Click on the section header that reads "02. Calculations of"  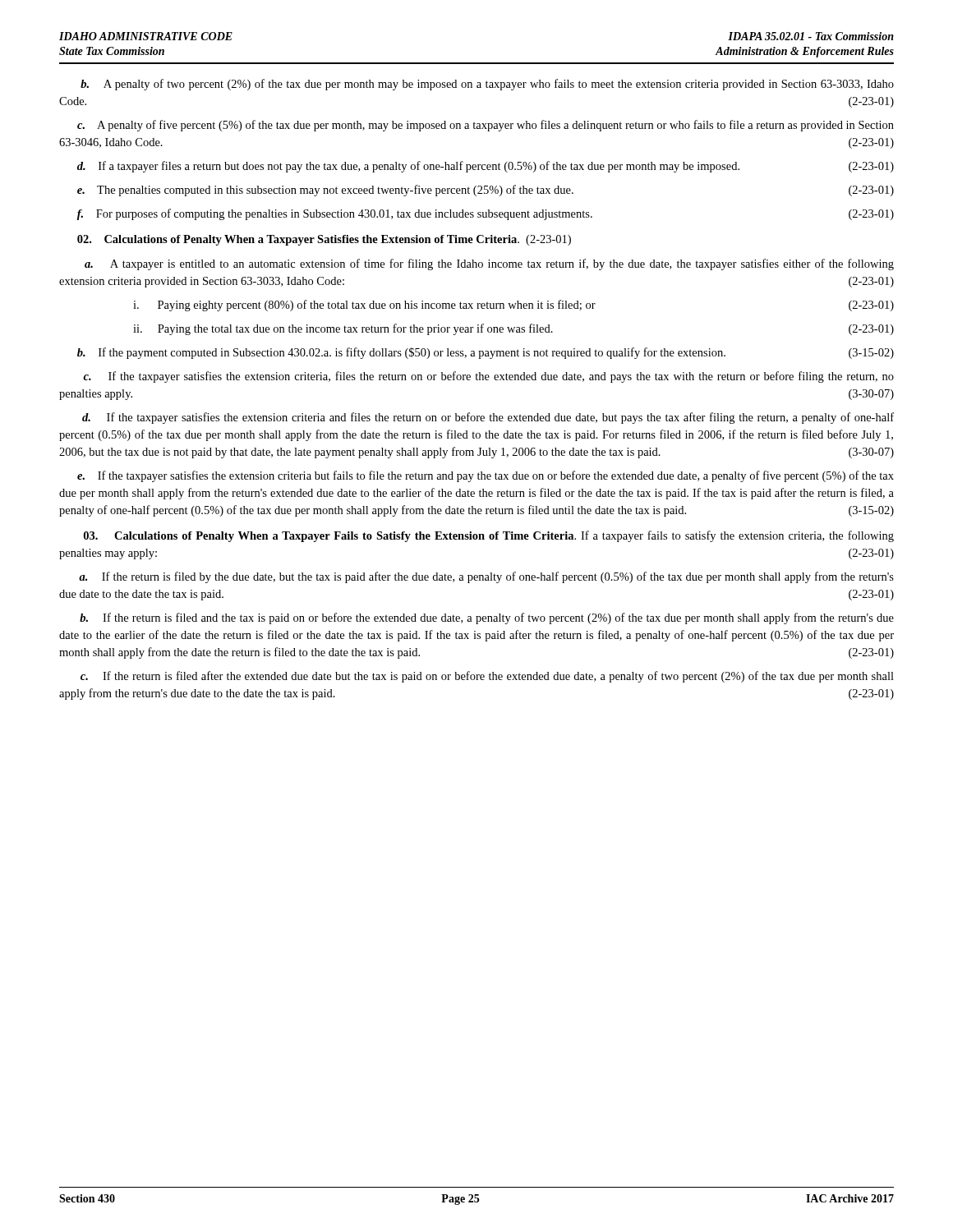(315, 239)
